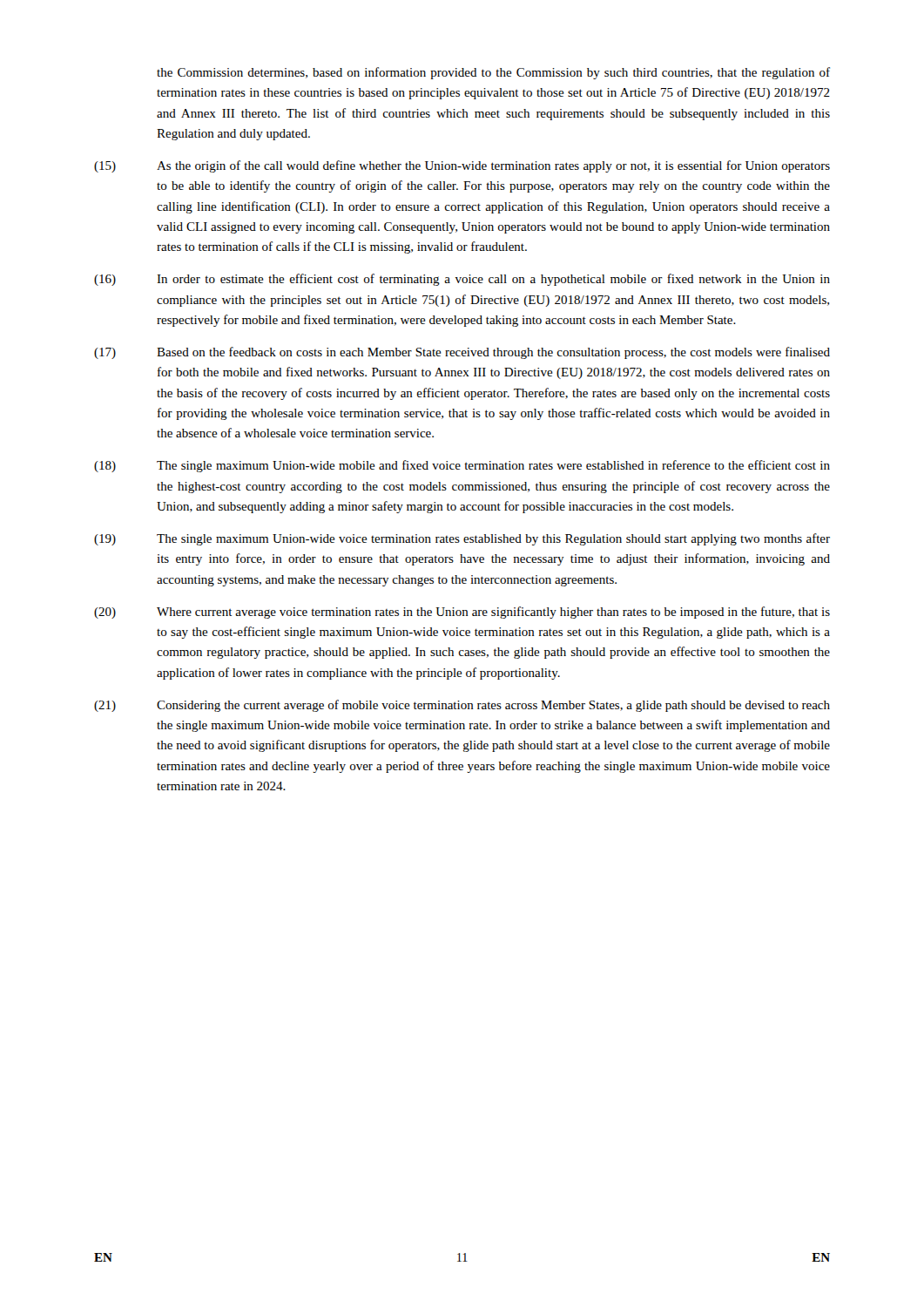Click on the element starting "(21) Considering the current average of"
The image size is (924, 1307).
point(462,746)
